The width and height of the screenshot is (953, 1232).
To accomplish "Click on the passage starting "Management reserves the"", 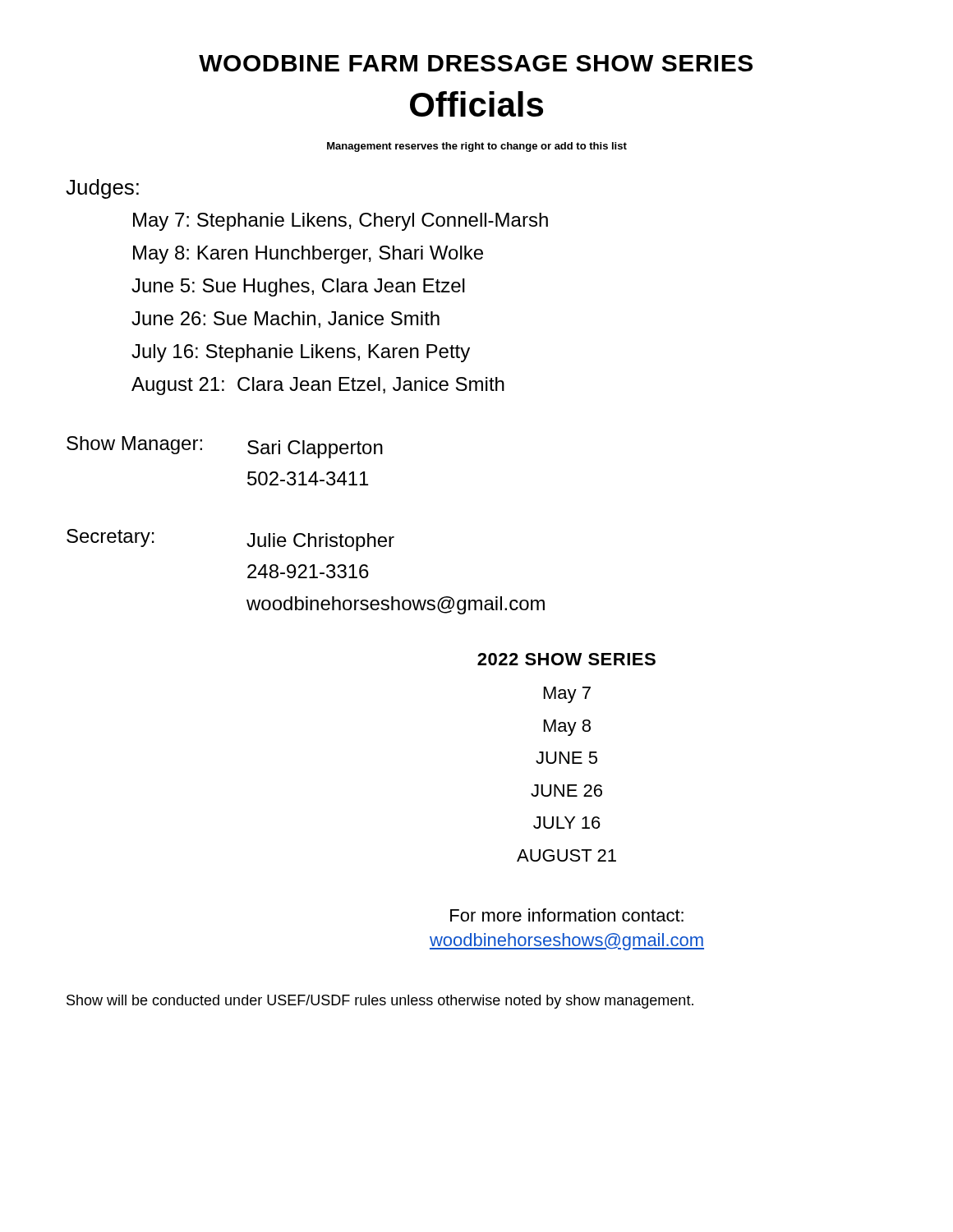I will coord(476,146).
